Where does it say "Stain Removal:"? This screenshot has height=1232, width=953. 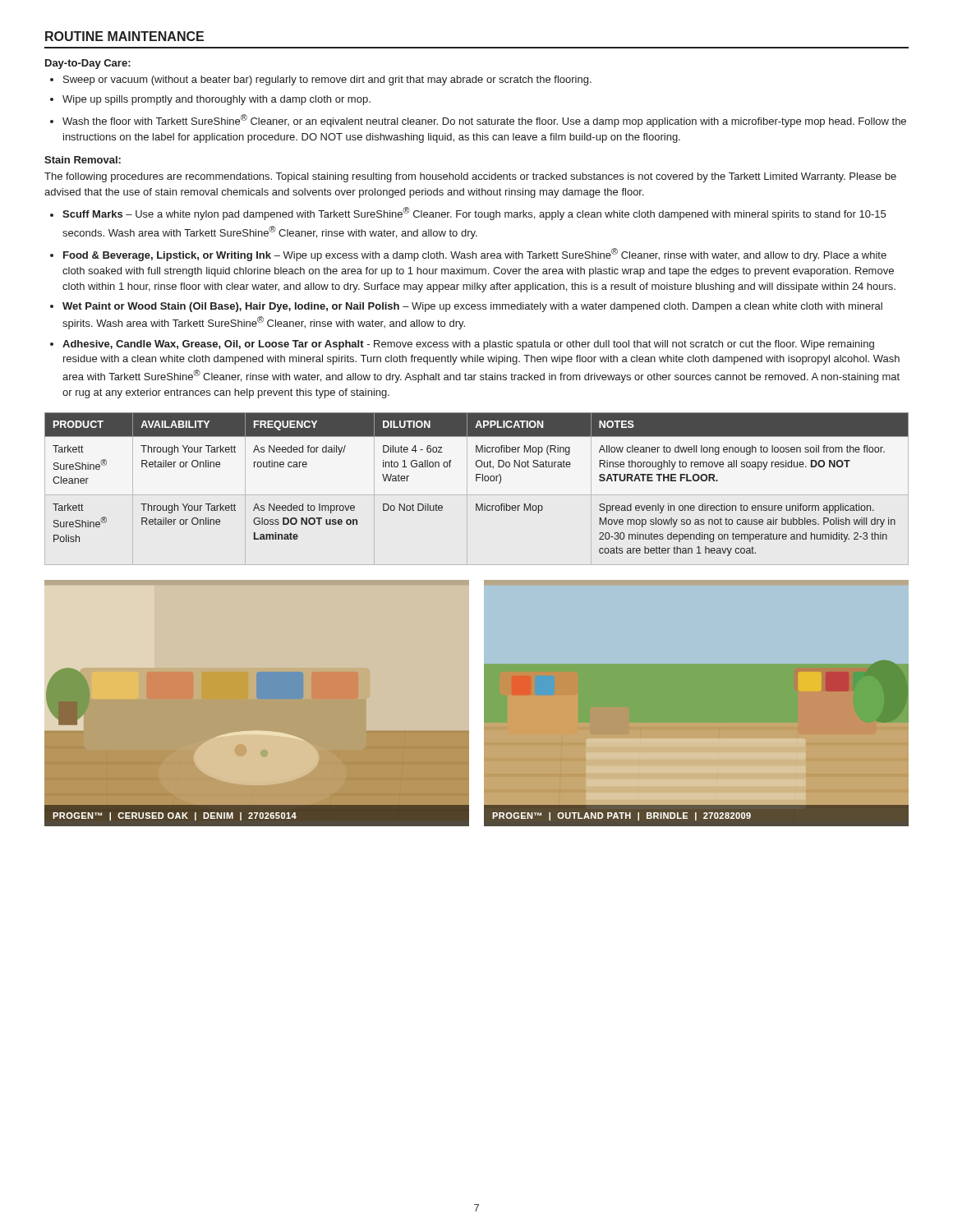[83, 160]
